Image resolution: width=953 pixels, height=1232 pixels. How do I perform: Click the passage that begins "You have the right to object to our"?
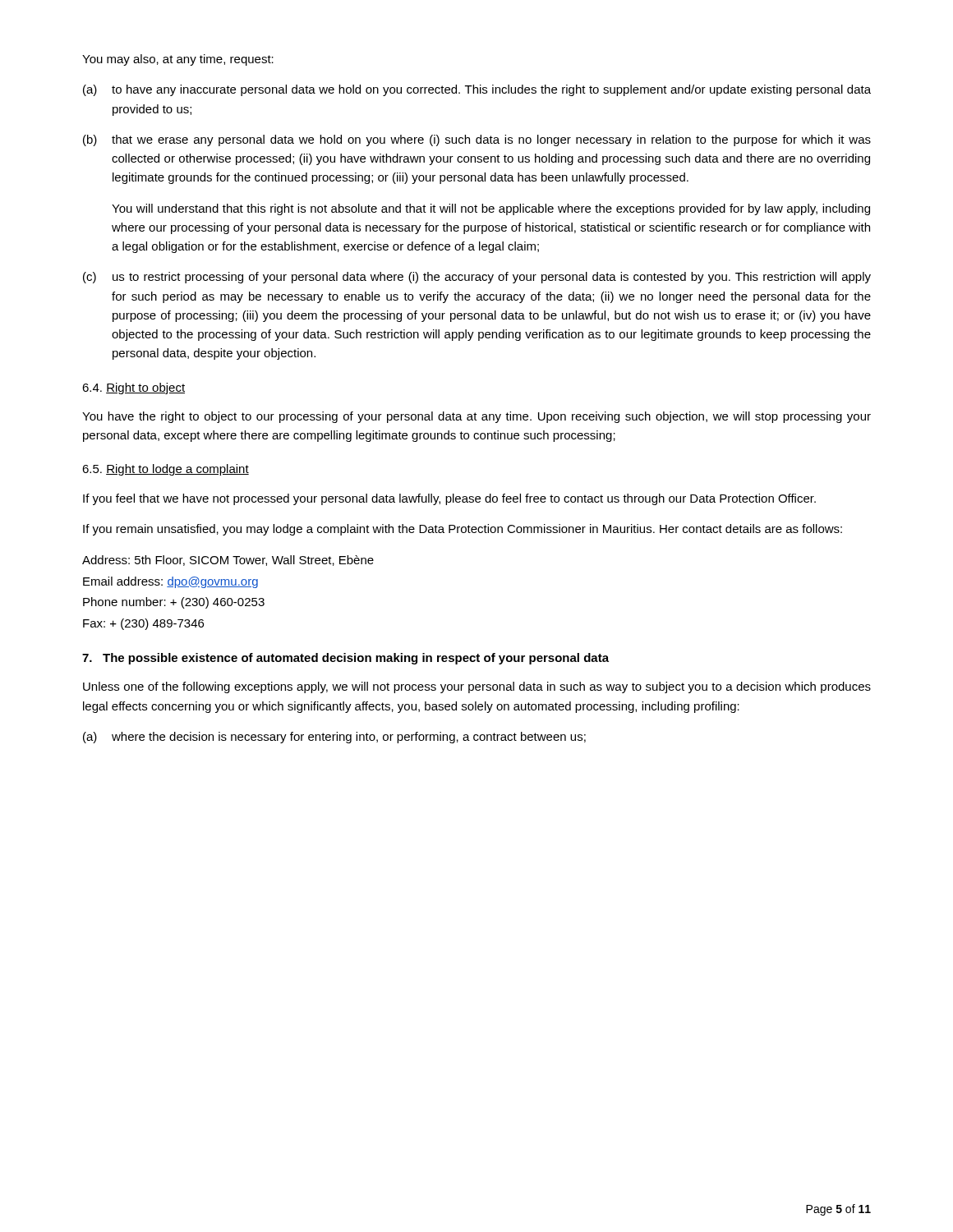476,425
